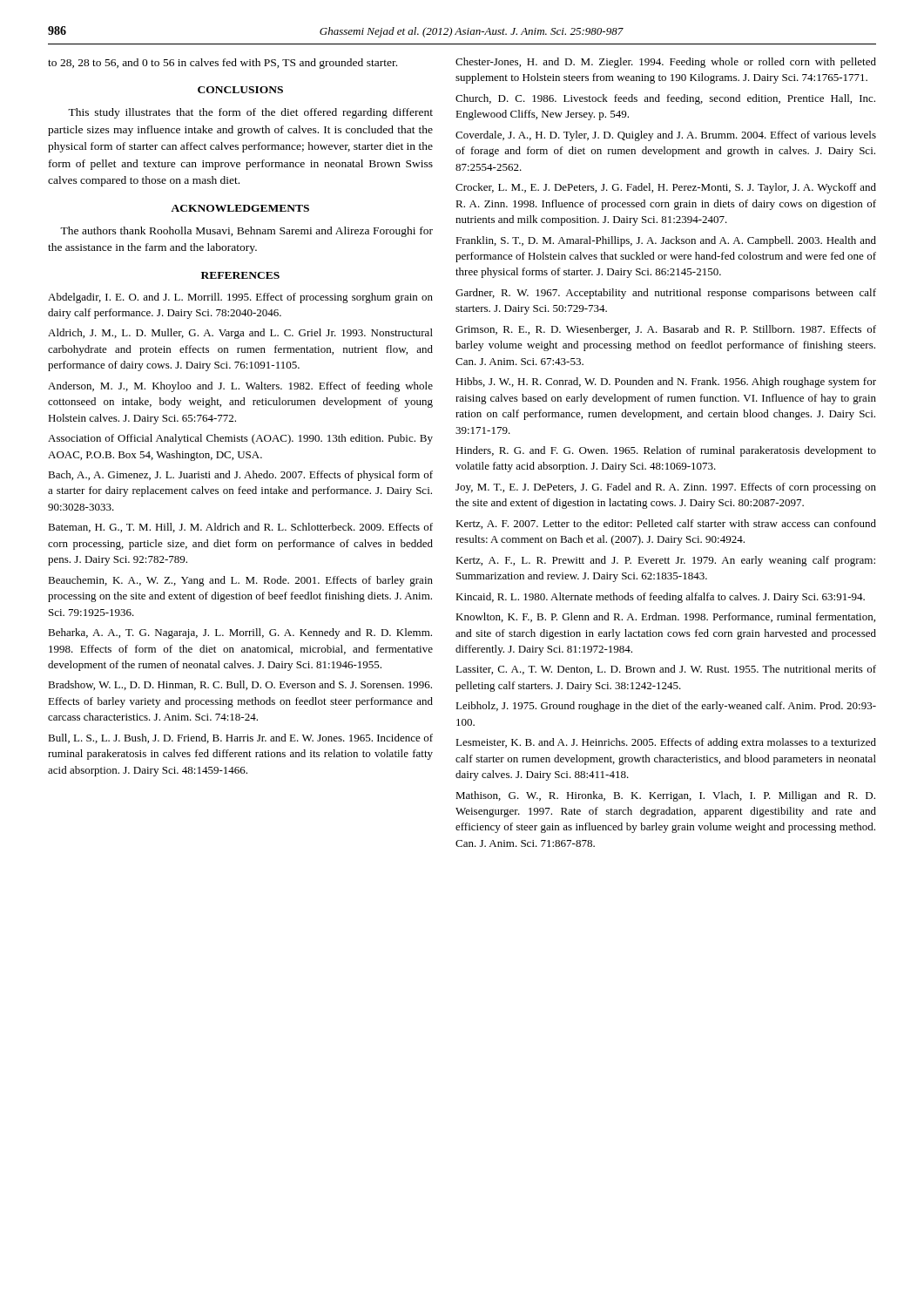
Task: Select the list item that reads "Lassiter, C. A., T."
Action: pyautogui.click(x=666, y=677)
